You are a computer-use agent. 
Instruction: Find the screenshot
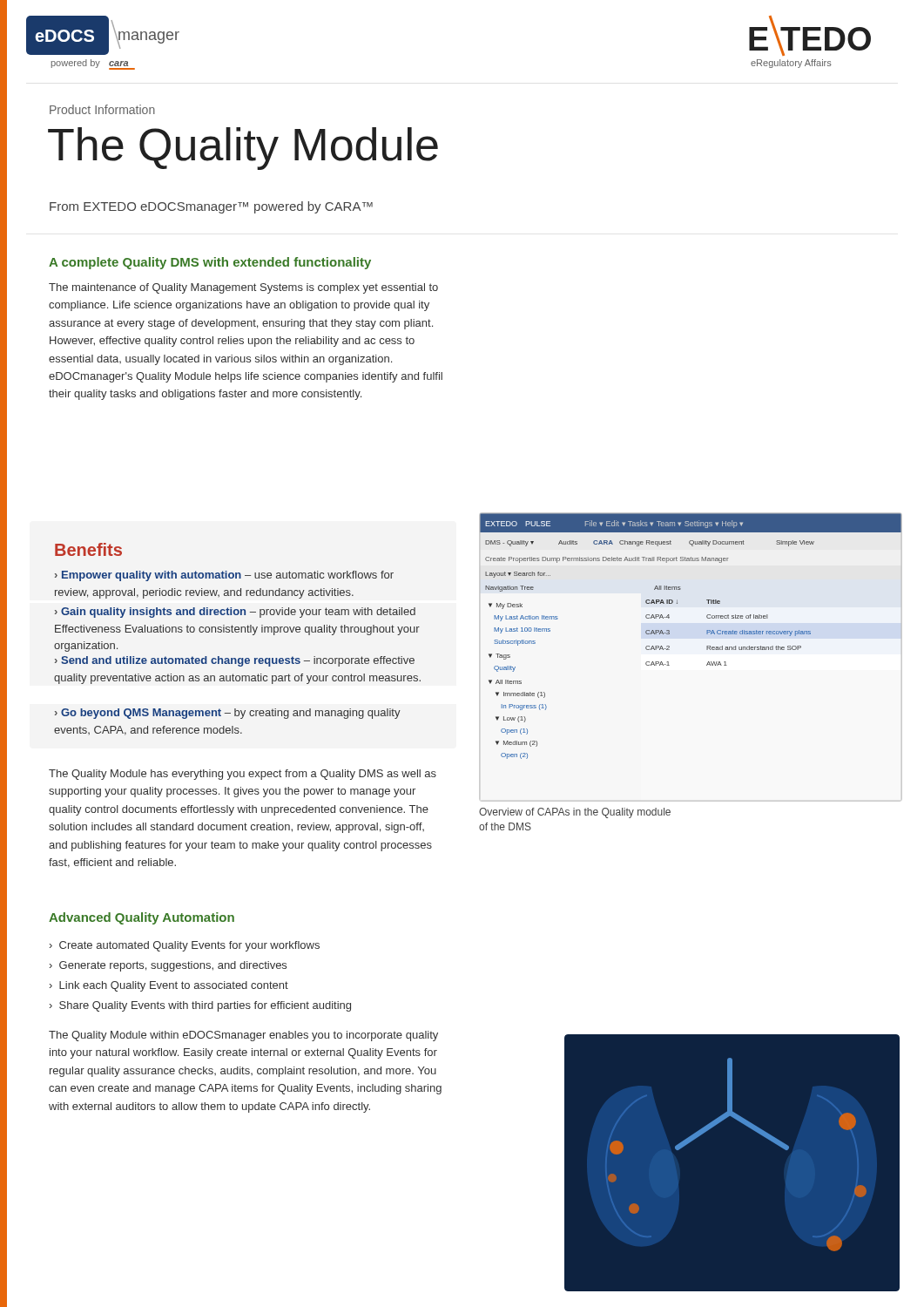coord(691,657)
